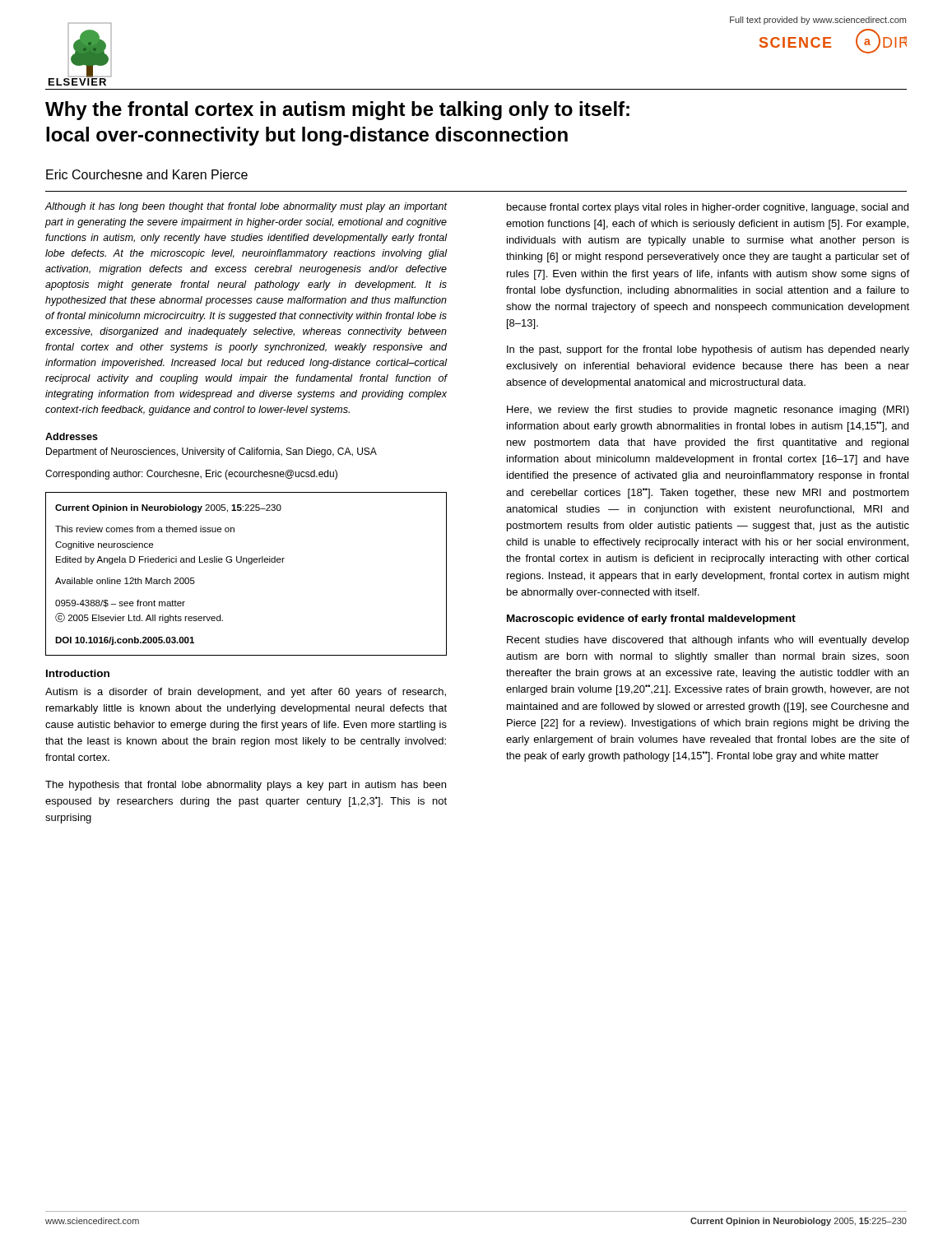The image size is (952, 1234).
Task: Where is the passage that starts "because frontal cortex plays"?
Action: (x=708, y=482)
